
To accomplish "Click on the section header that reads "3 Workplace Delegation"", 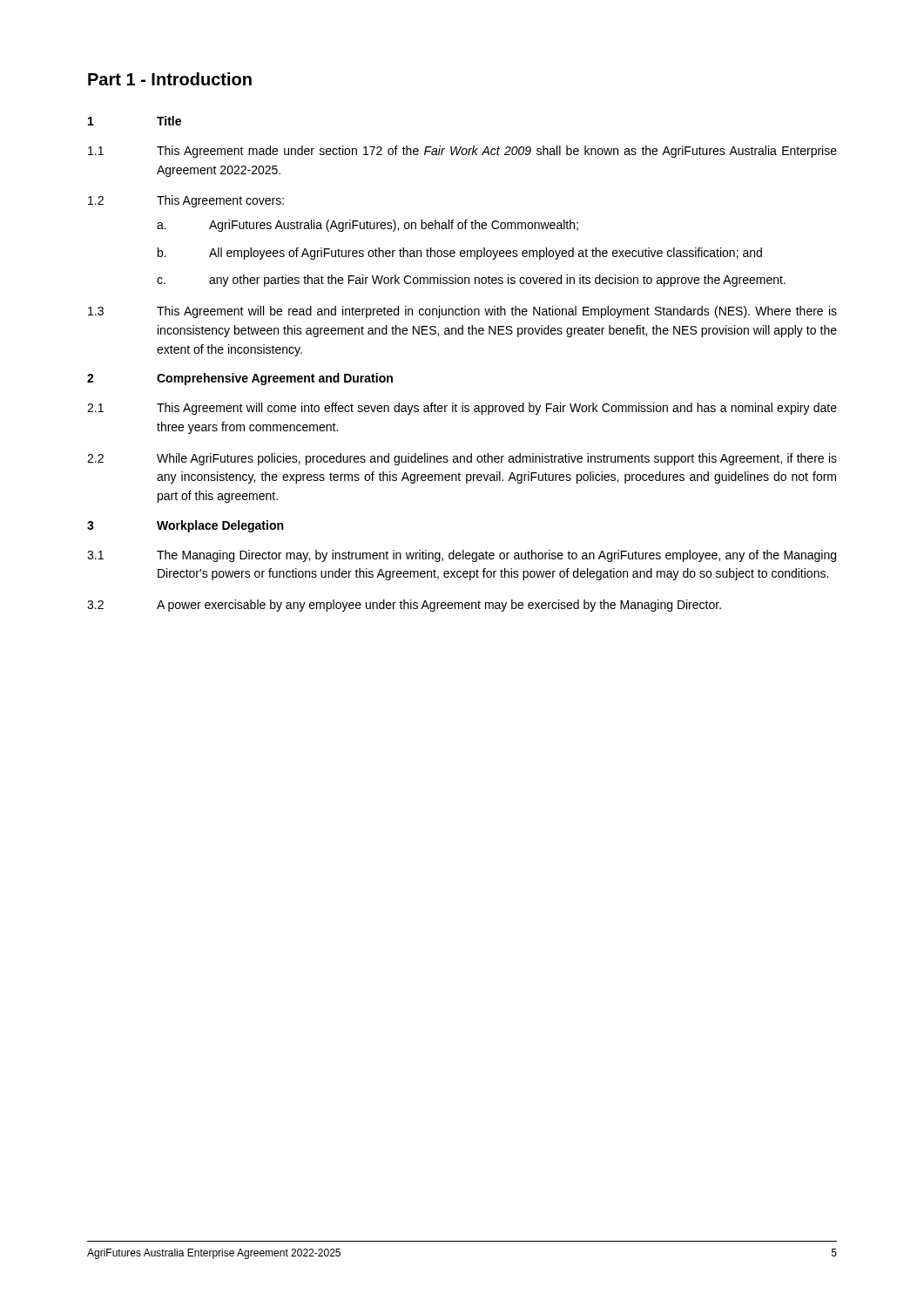I will pyautogui.click(x=186, y=525).
